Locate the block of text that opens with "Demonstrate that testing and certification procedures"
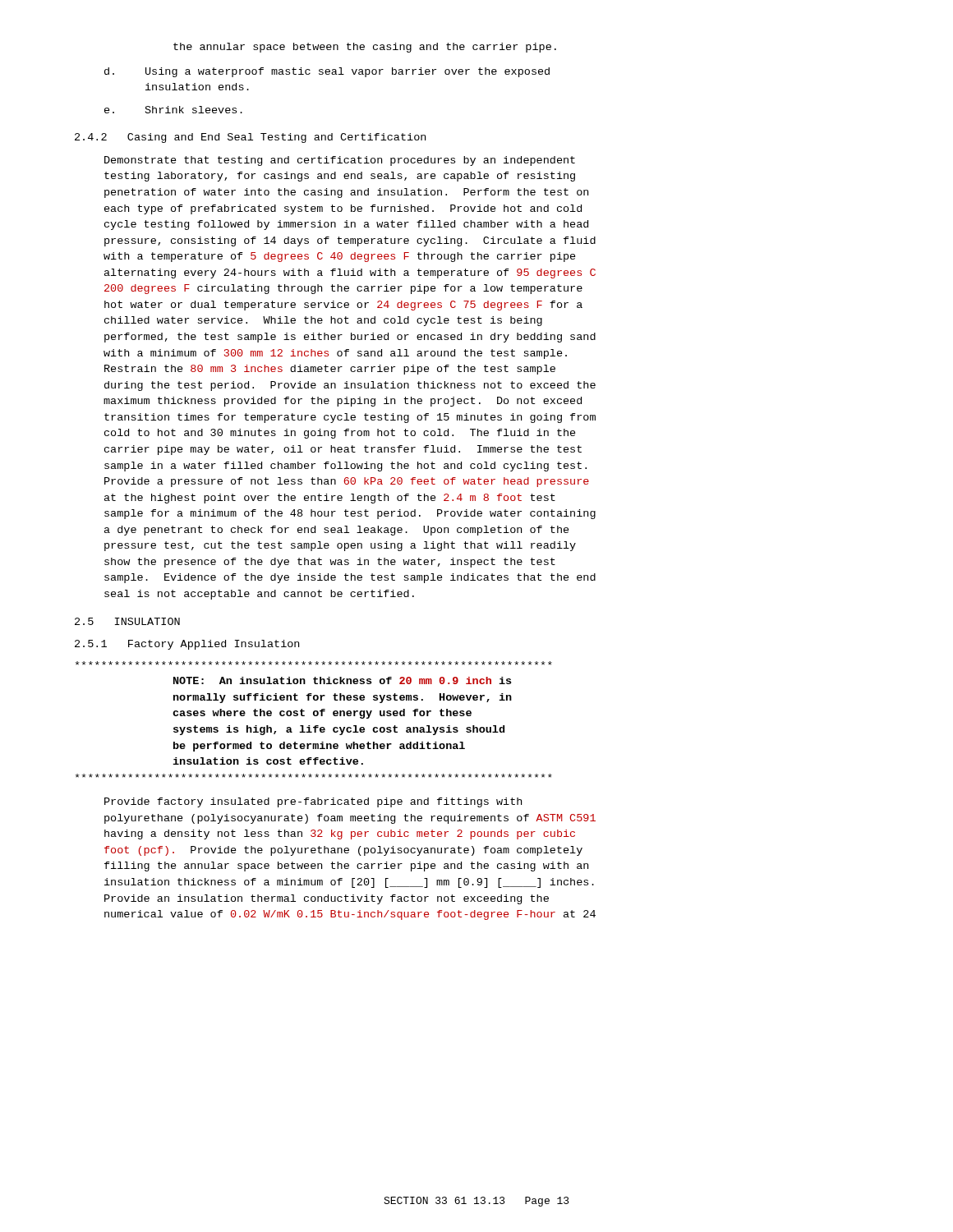The height and width of the screenshot is (1232, 953). coord(350,377)
